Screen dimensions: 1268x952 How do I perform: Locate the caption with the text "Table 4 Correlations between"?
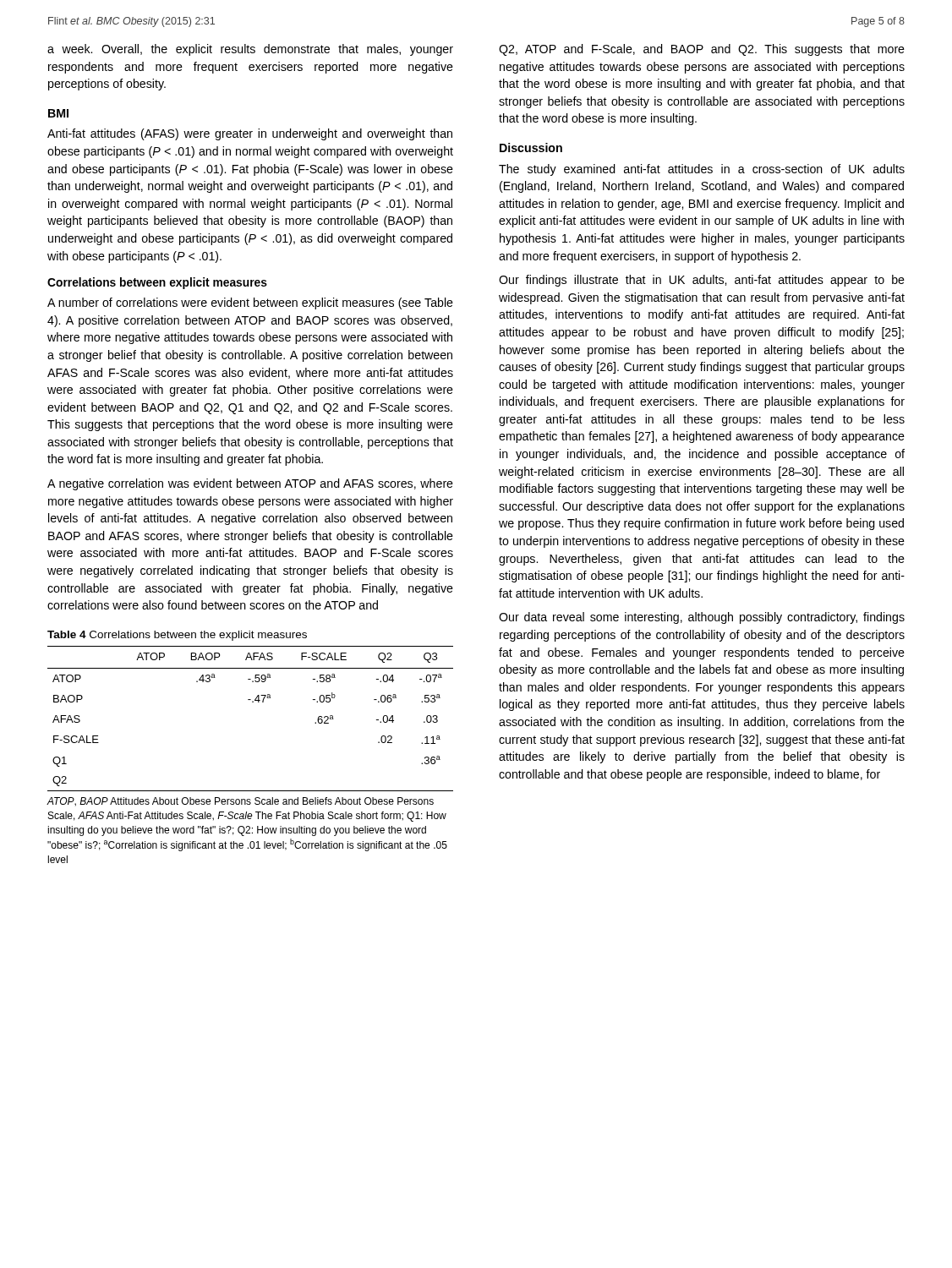[x=177, y=634]
